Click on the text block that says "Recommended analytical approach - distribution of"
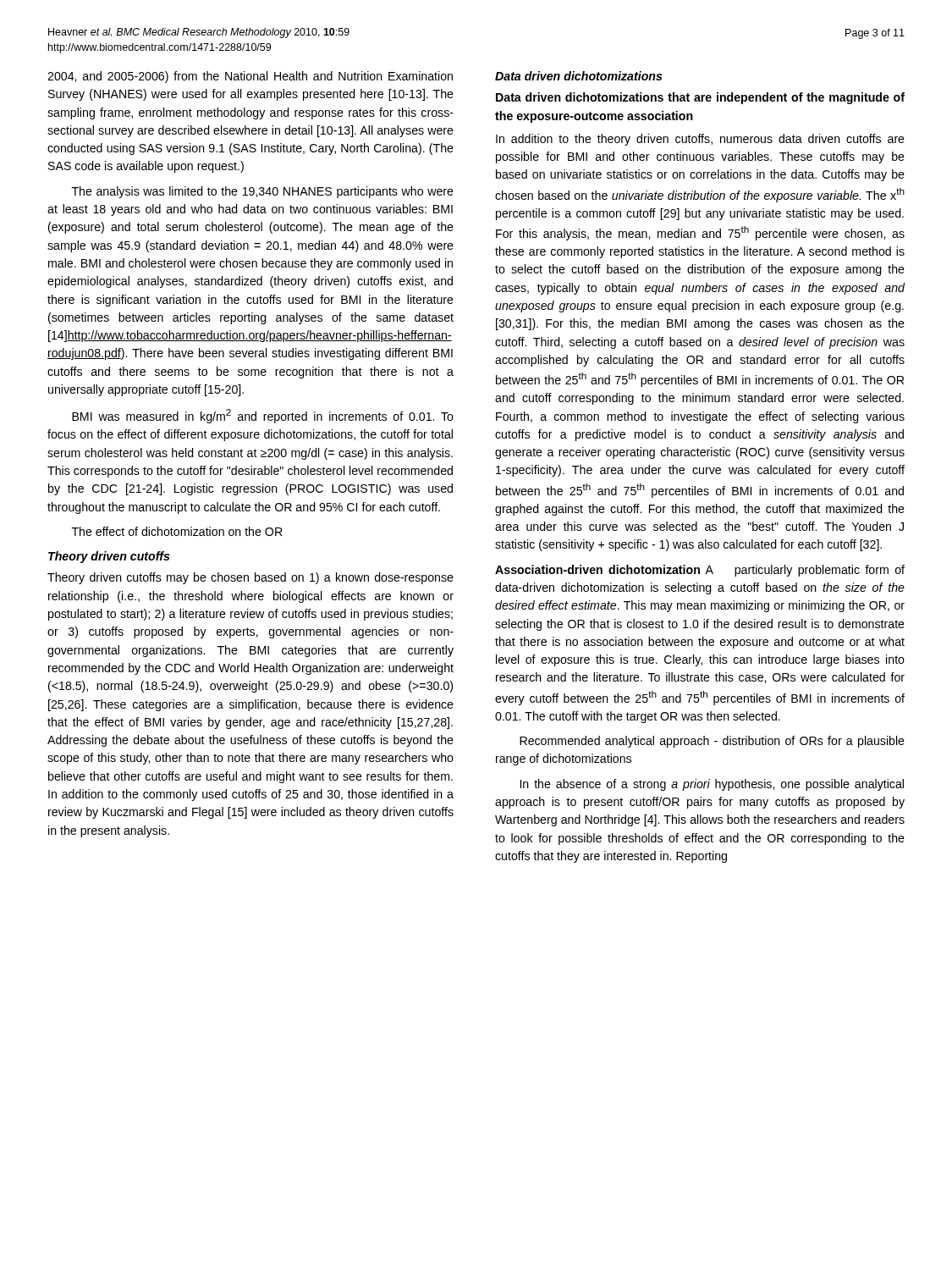952x1270 pixels. [x=700, y=750]
